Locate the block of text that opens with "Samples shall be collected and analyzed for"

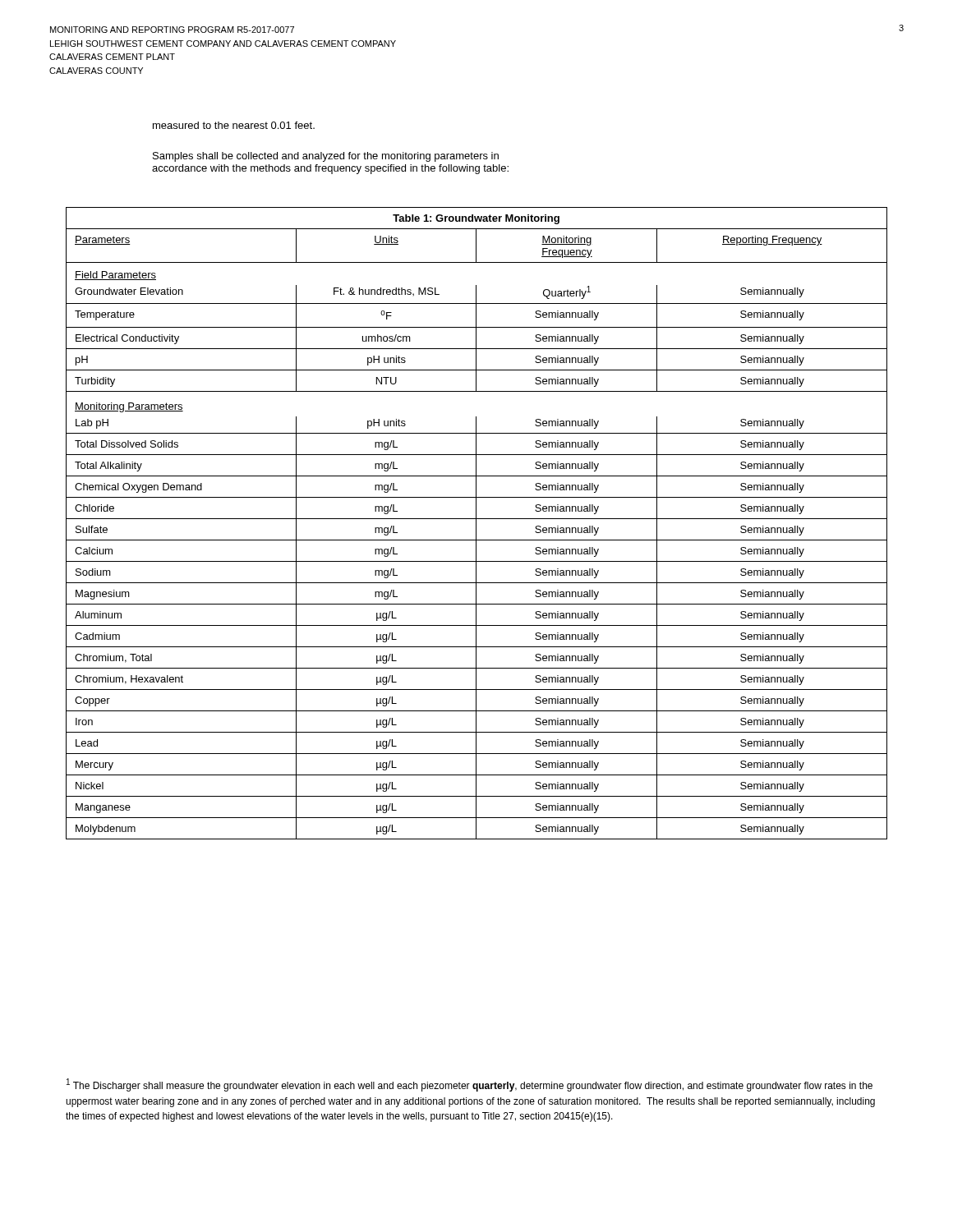click(x=331, y=162)
